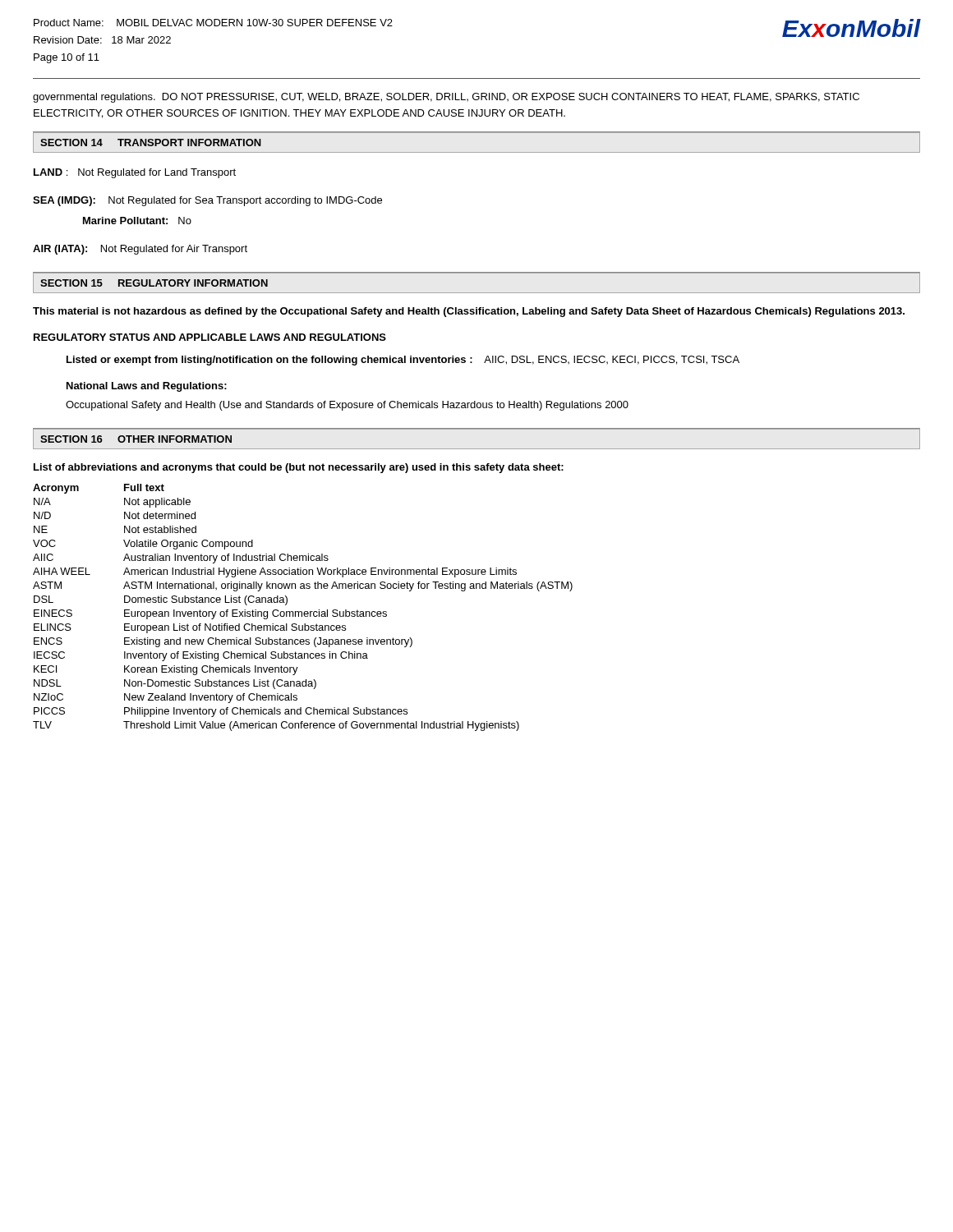This screenshot has height=1232, width=953.
Task: Click on the element starting "governmental regulations. DO NOT"
Action: point(446,105)
